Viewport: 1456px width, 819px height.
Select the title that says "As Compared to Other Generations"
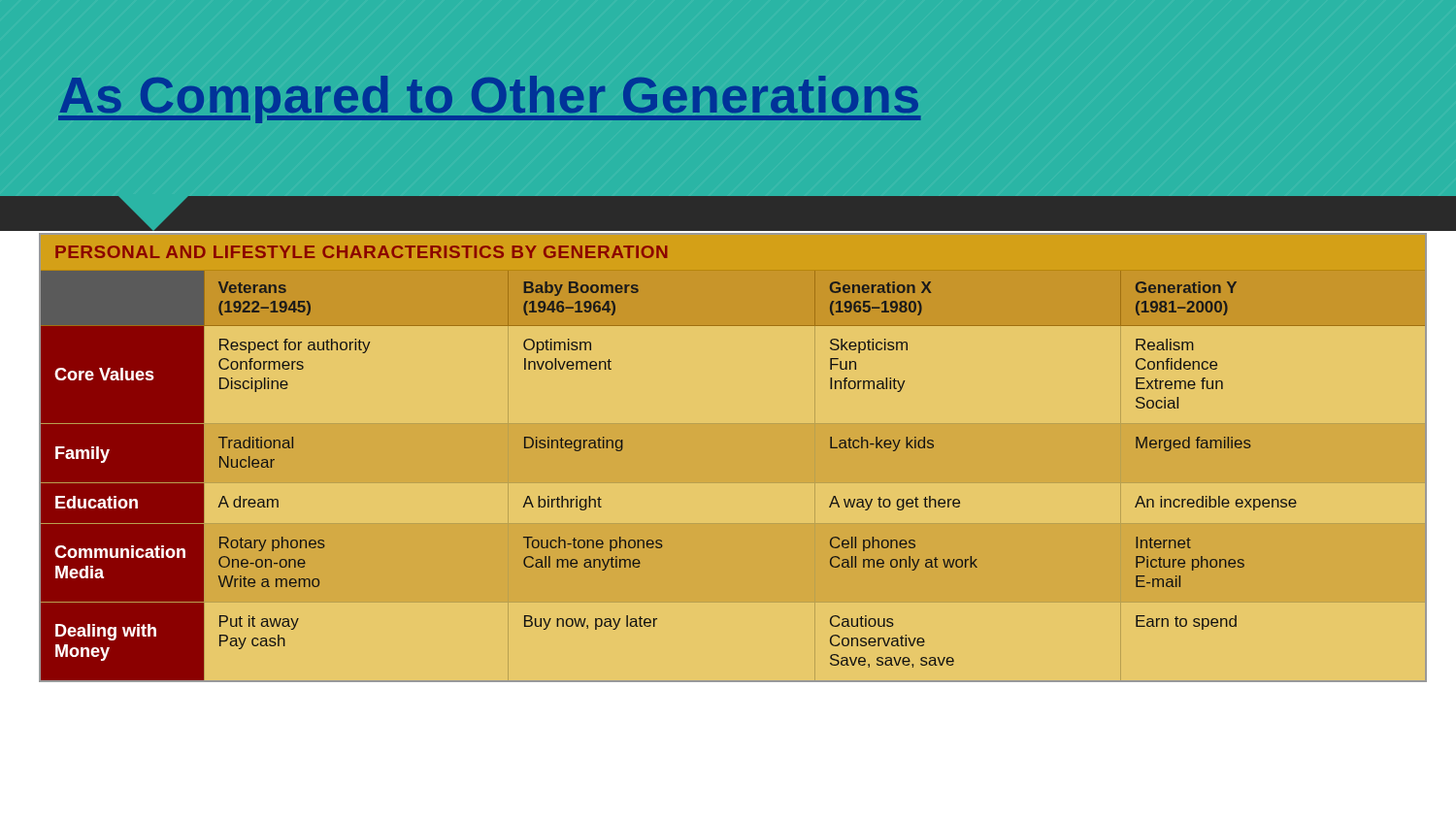click(x=490, y=95)
